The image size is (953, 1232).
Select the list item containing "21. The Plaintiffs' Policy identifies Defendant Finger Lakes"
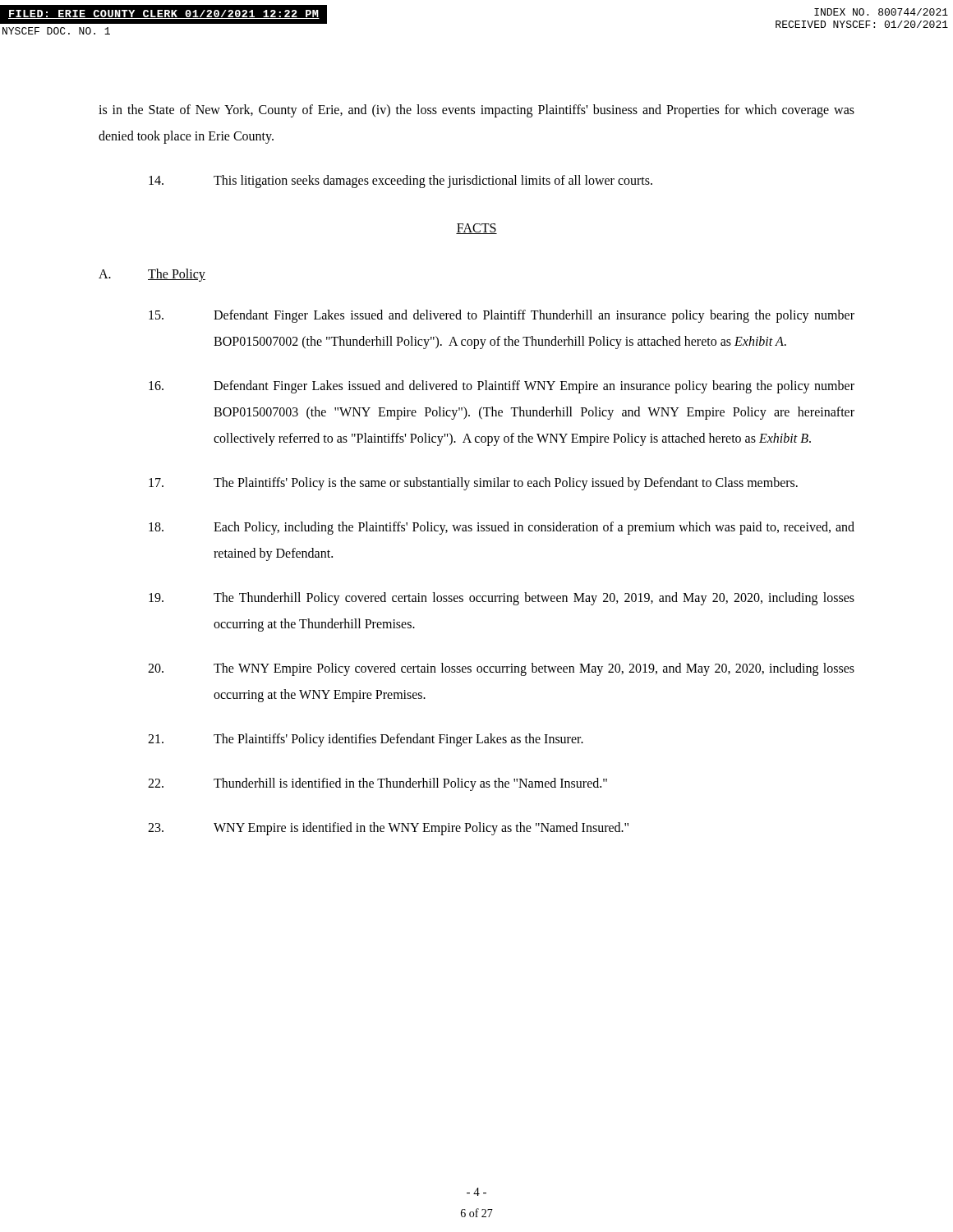pyautogui.click(x=476, y=739)
